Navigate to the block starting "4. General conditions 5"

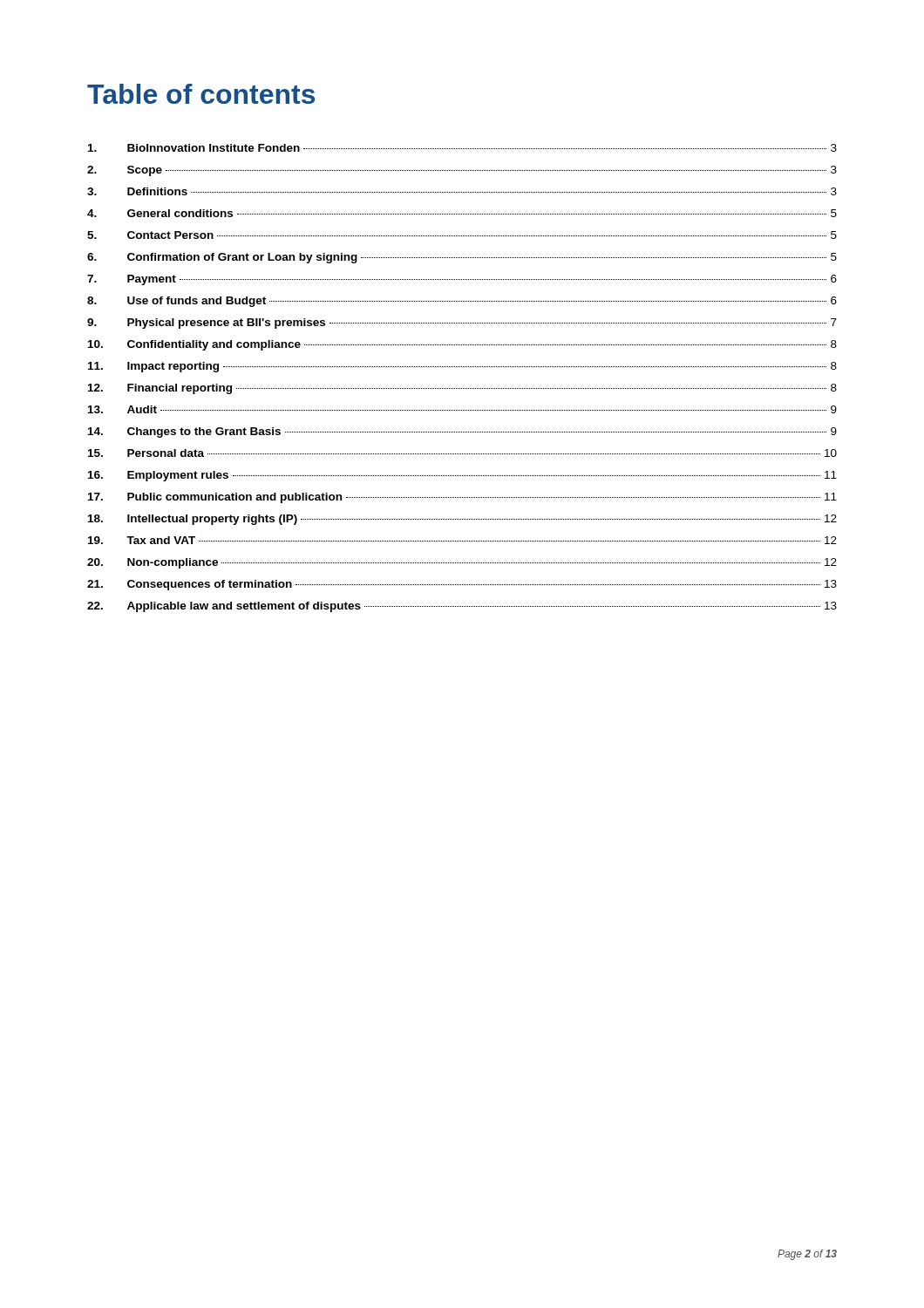point(462,213)
